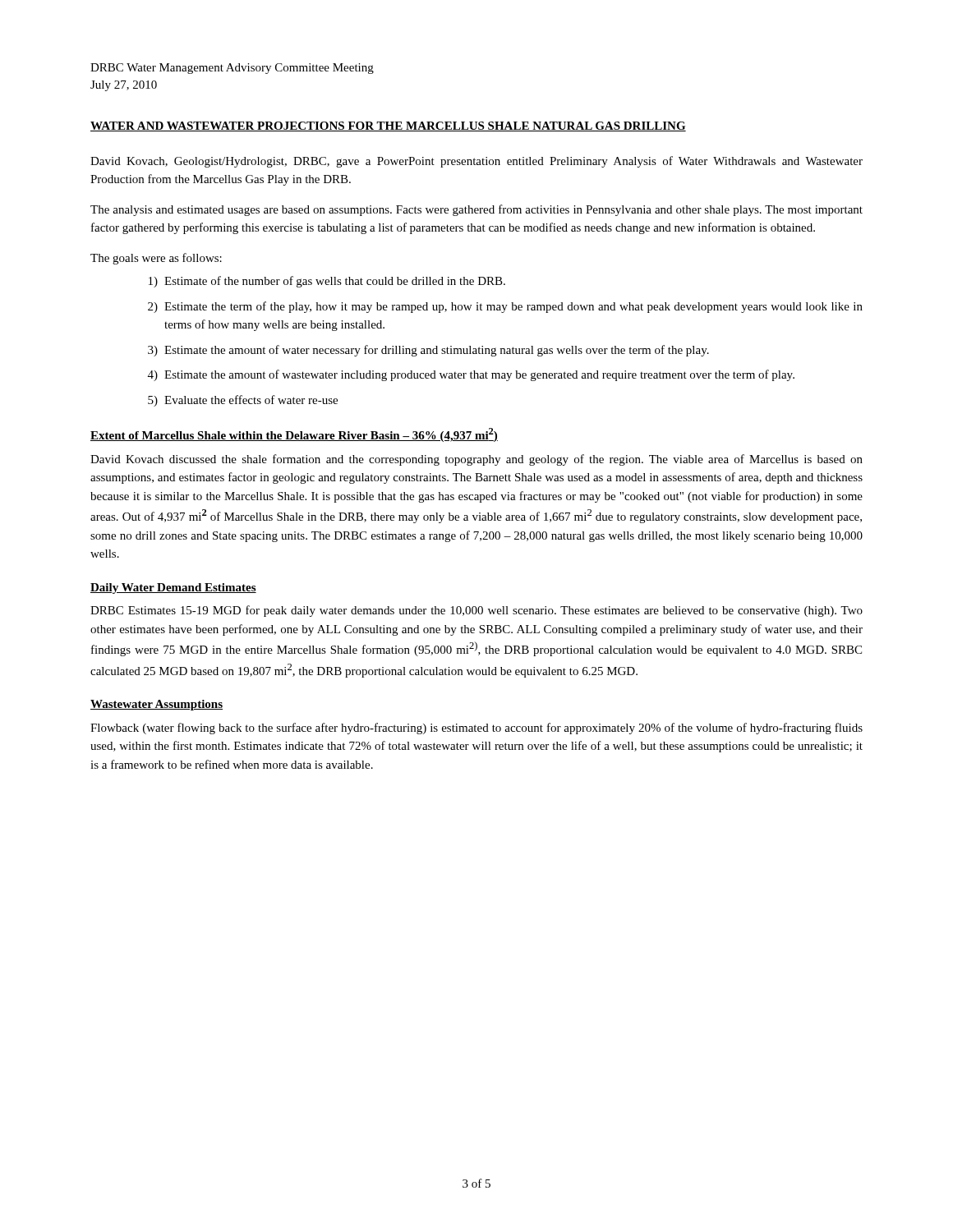
Task: Locate the block of text that opens with "4) Estimate the amount of"
Action: point(467,375)
